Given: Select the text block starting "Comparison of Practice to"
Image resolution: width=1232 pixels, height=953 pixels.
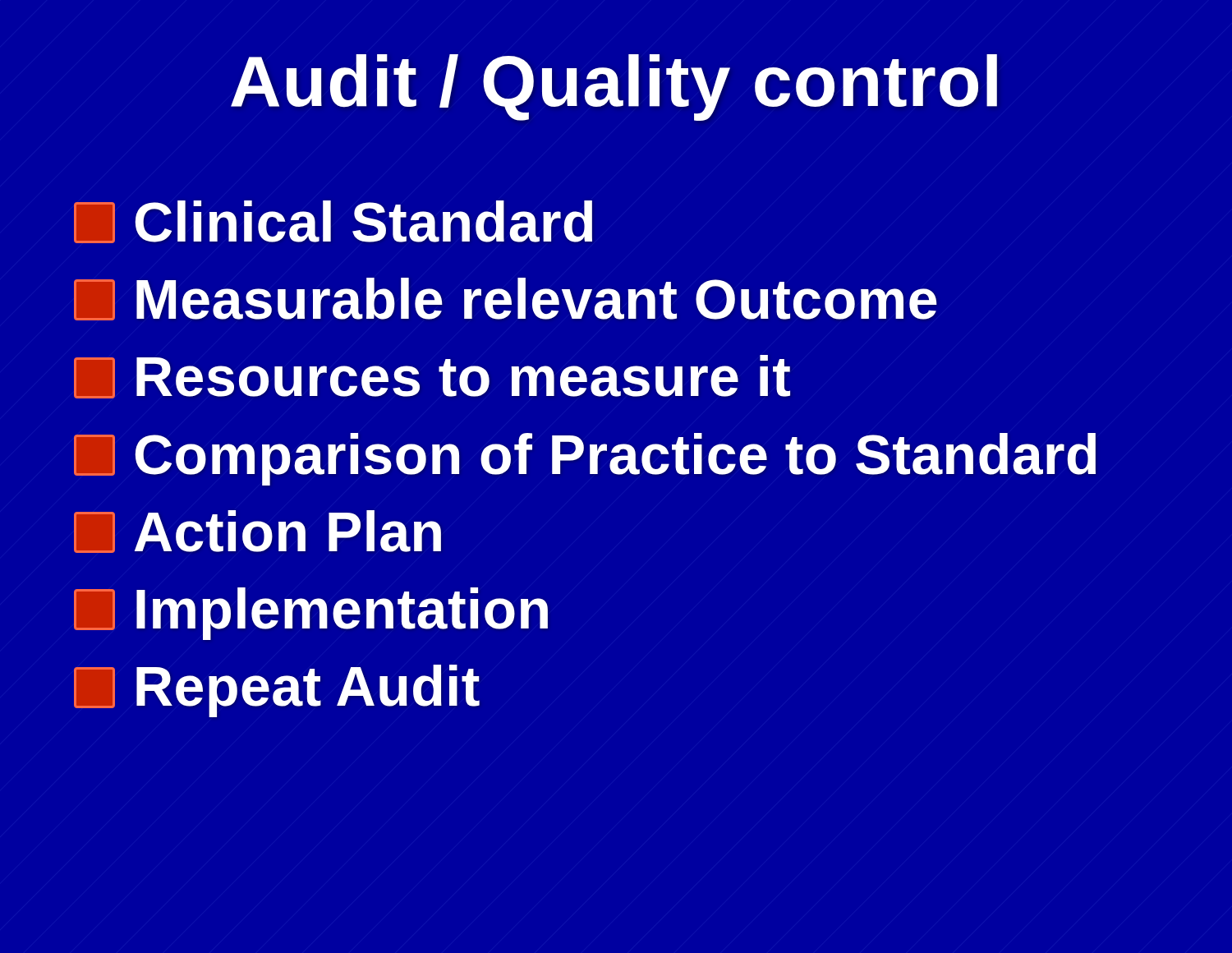Looking at the screenshot, I should (587, 454).
